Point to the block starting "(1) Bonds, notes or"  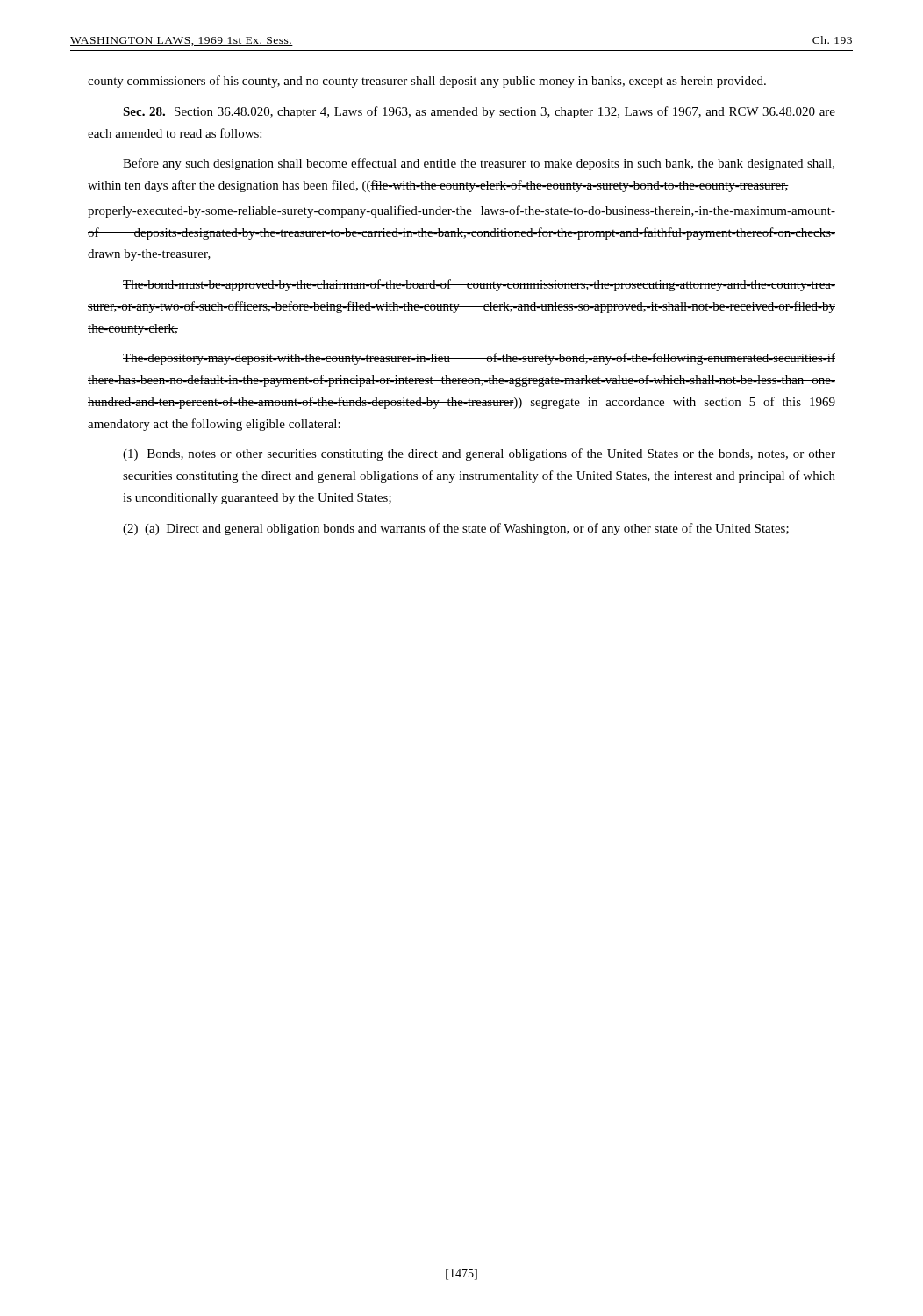pyautogui.click(x=479, y=476)
